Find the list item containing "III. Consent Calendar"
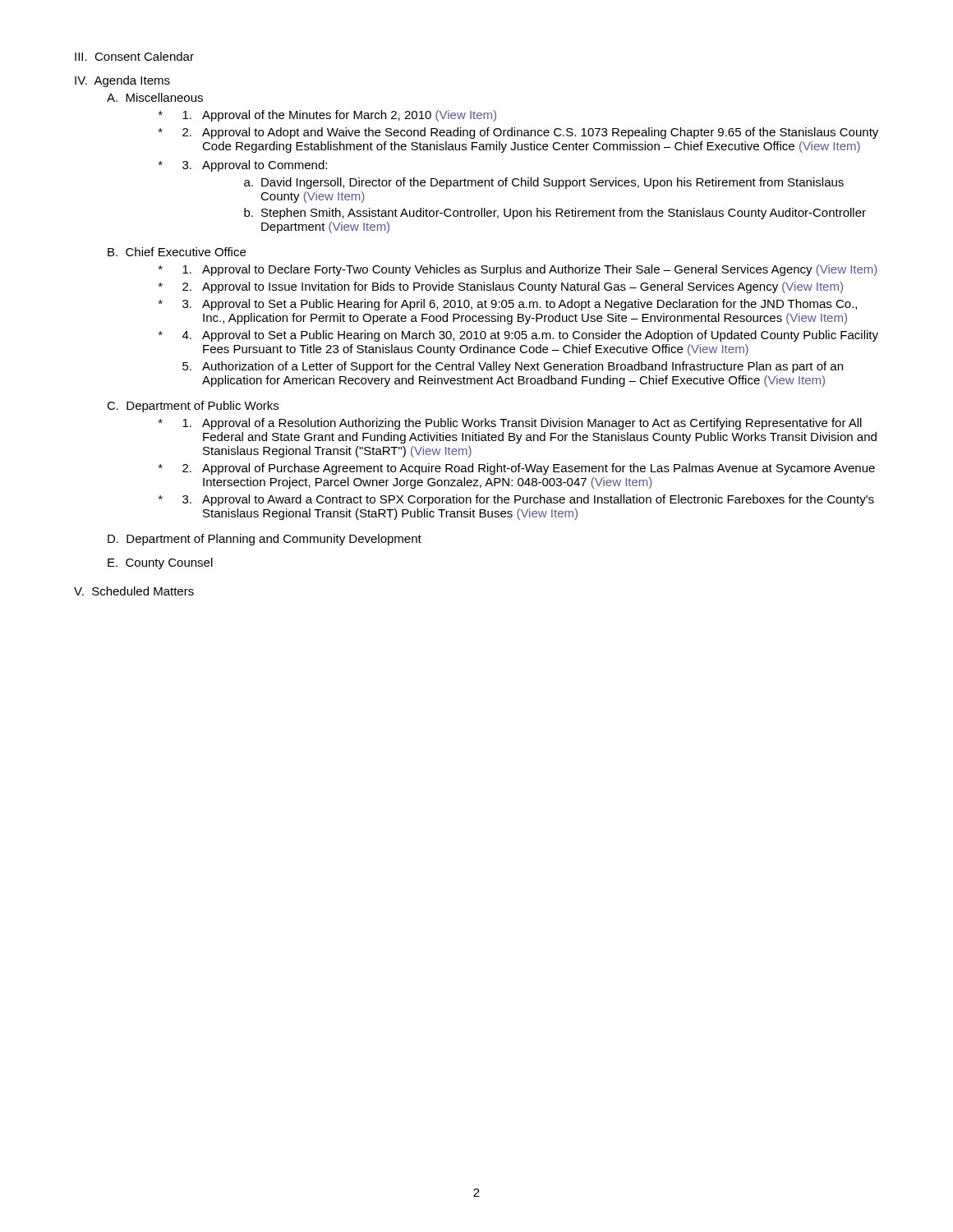This screenshot has width=953, height=1232. (134, 56)
